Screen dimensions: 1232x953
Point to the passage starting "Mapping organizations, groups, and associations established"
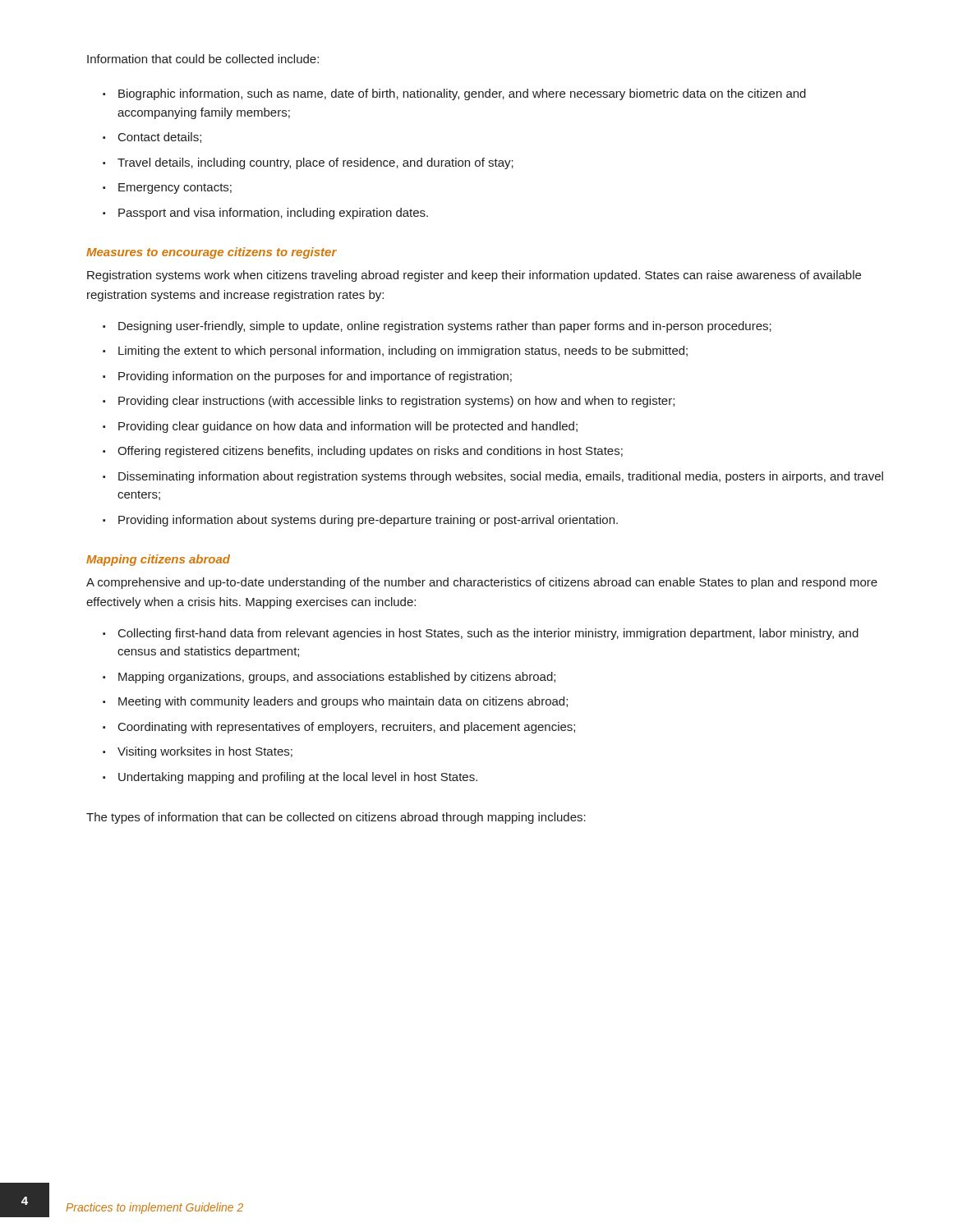click(x=337, y=676)
